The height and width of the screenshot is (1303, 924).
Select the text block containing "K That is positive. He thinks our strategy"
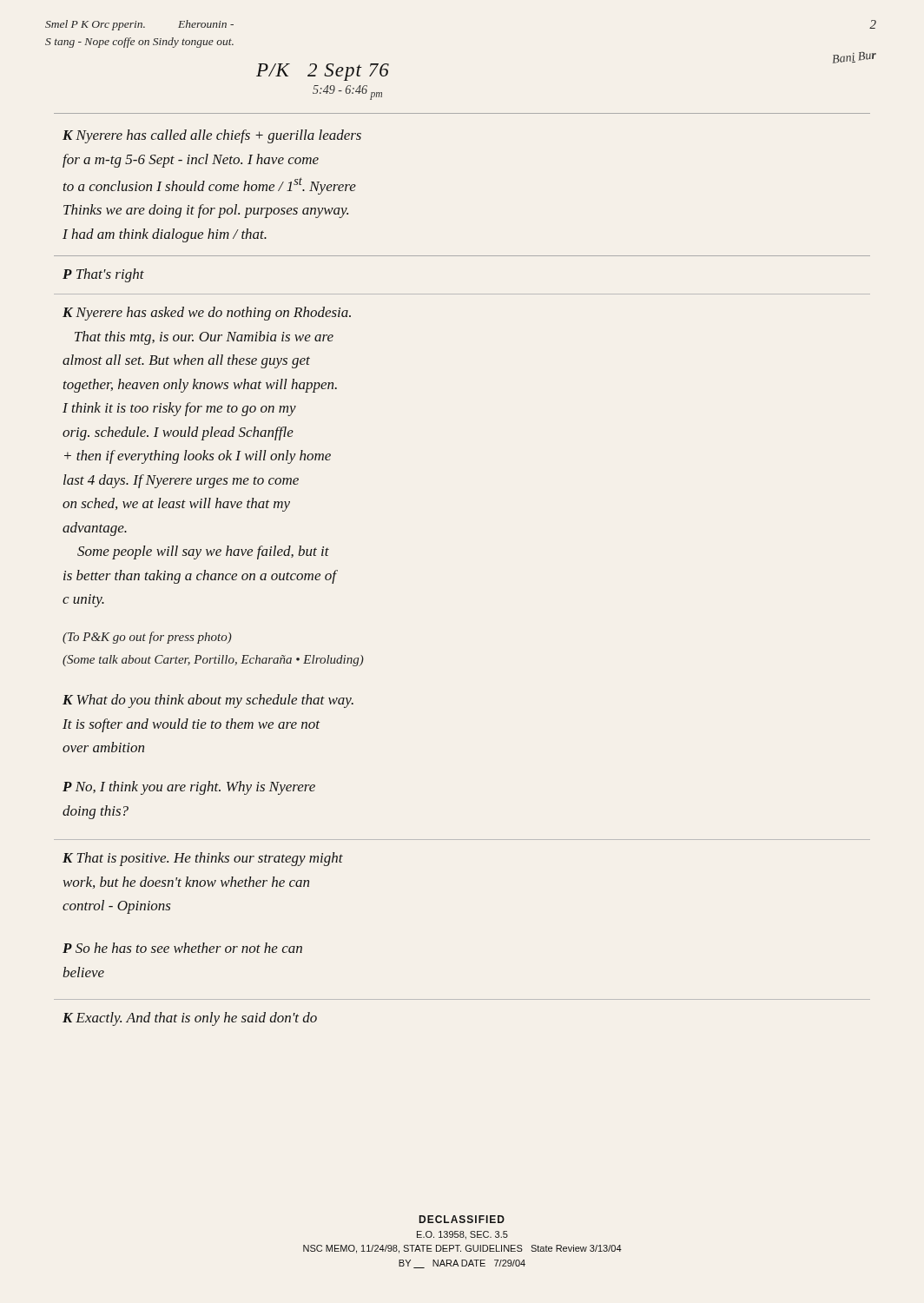[203, 882]
